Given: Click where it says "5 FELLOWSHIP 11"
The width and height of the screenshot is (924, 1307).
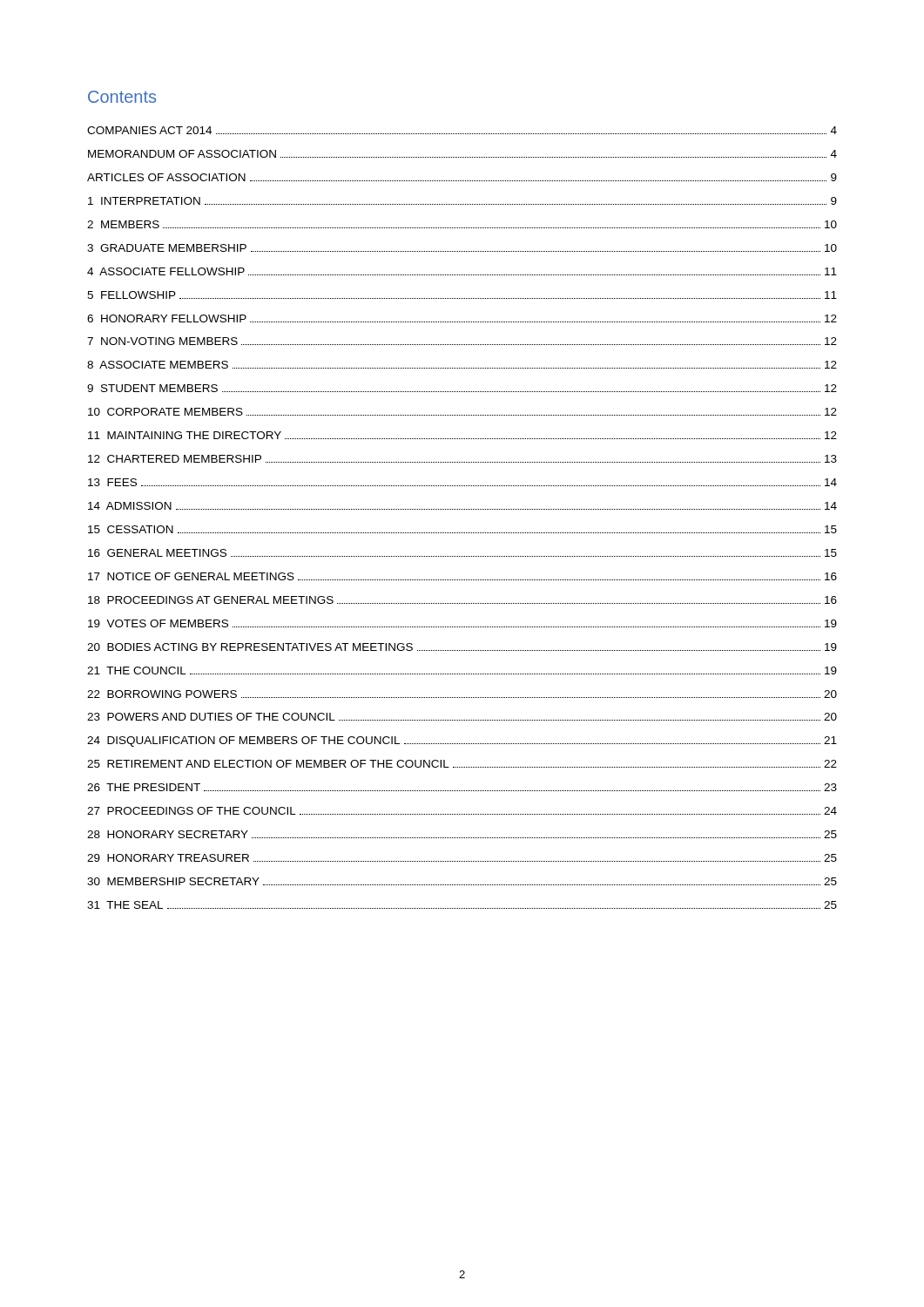Looking at the screenshot, I should point(462,295).
